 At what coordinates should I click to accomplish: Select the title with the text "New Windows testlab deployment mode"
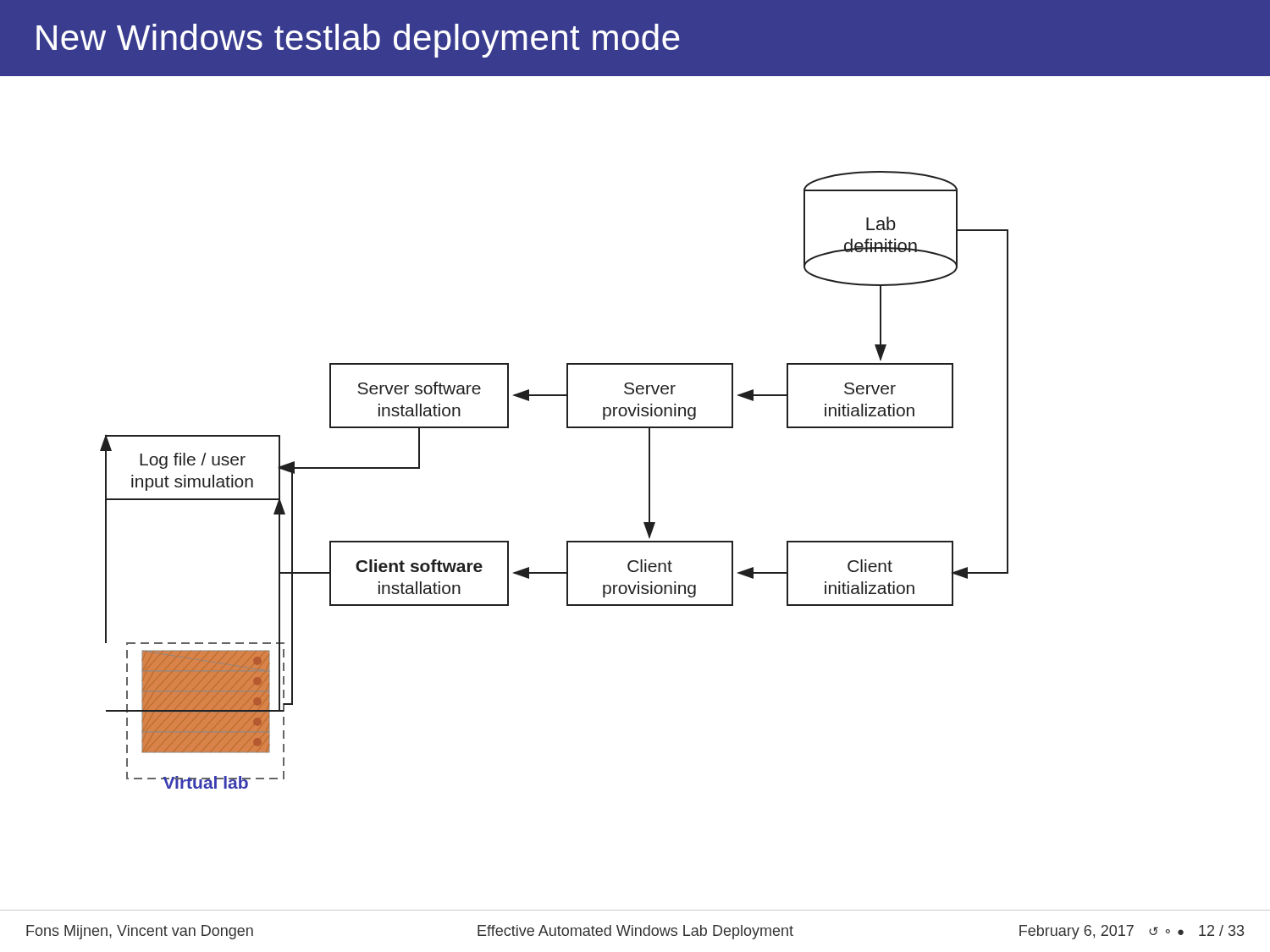(358, 38)
